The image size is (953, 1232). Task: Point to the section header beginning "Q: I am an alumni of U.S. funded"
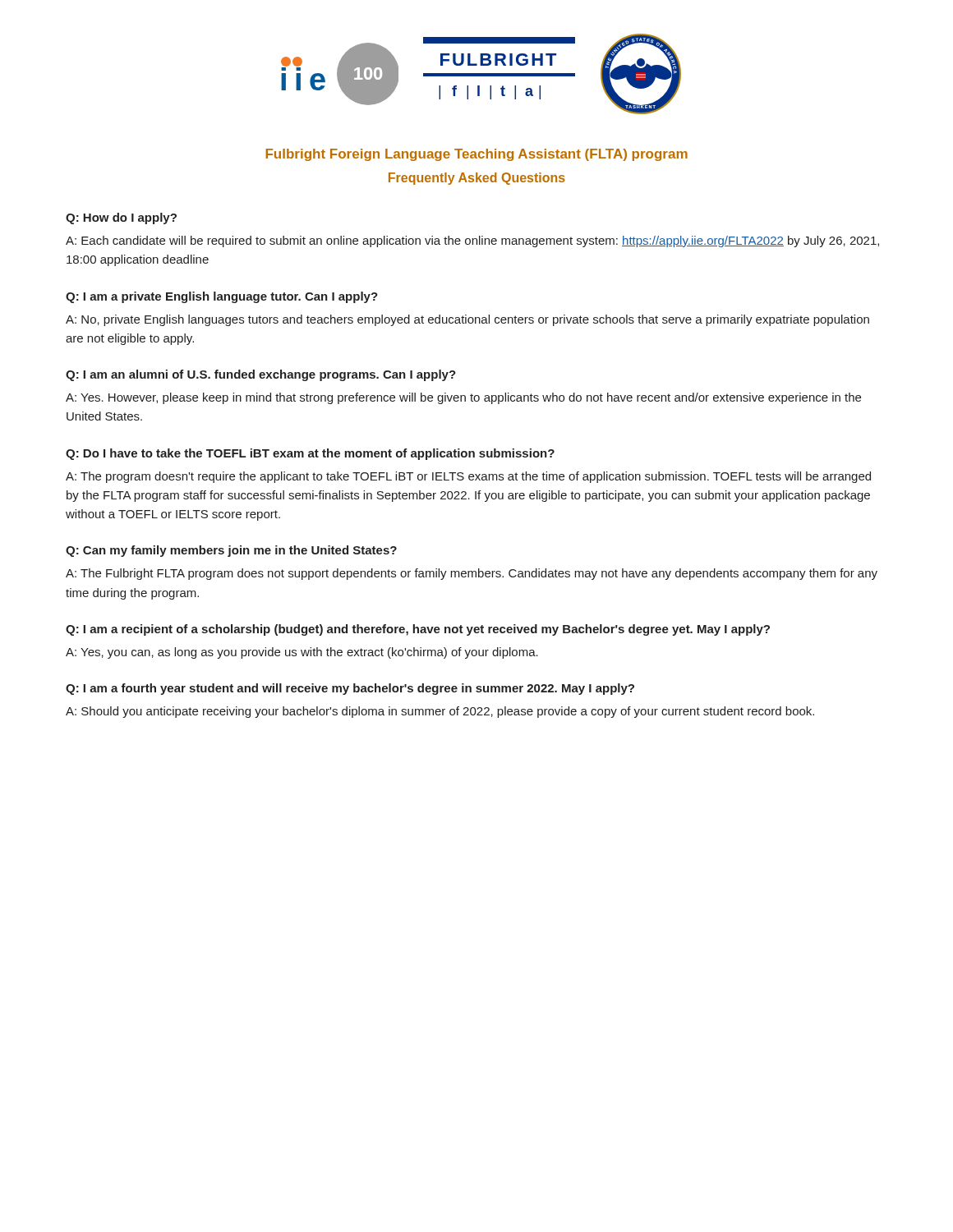pyautogui.click(x=261, y=374)
